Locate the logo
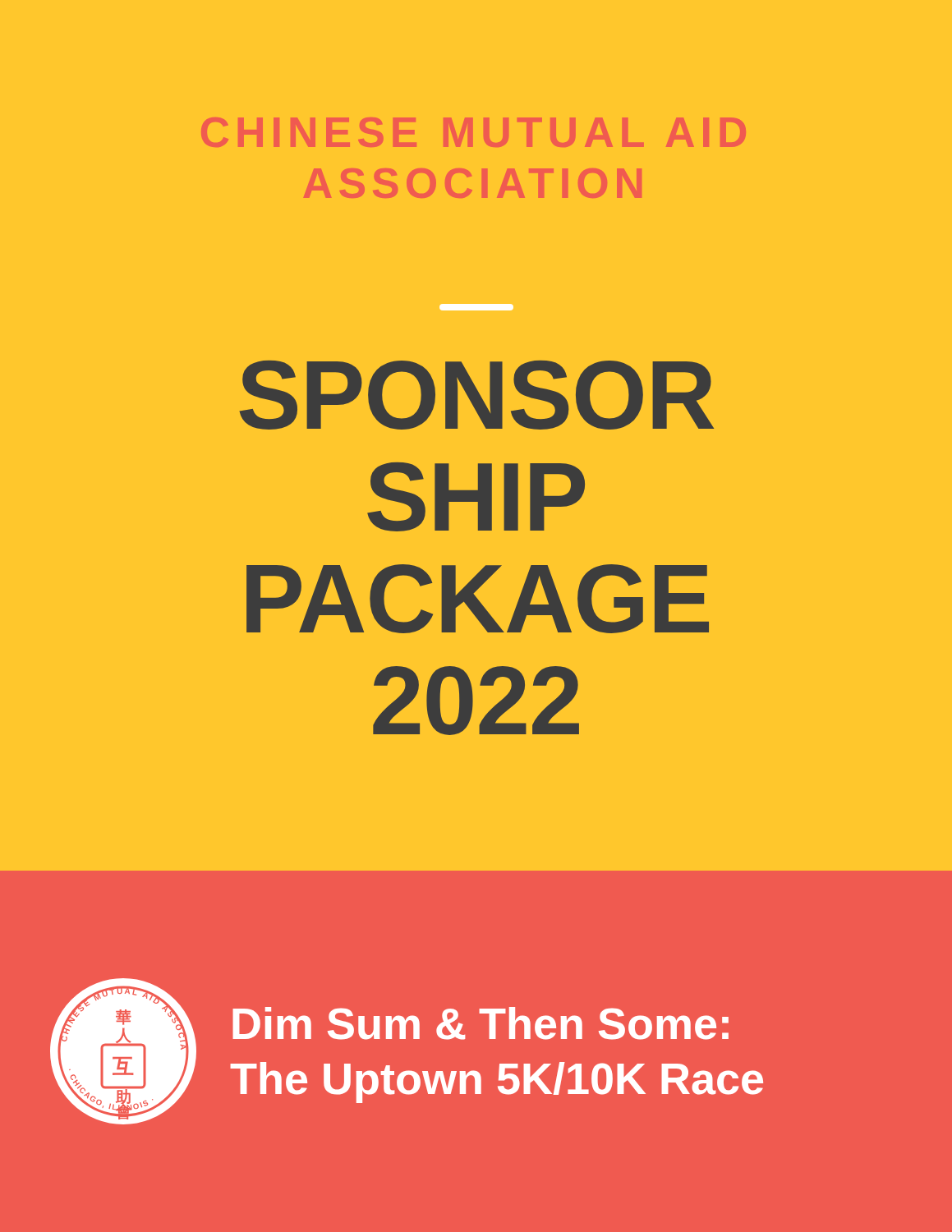 click(x=123, y=1051)
